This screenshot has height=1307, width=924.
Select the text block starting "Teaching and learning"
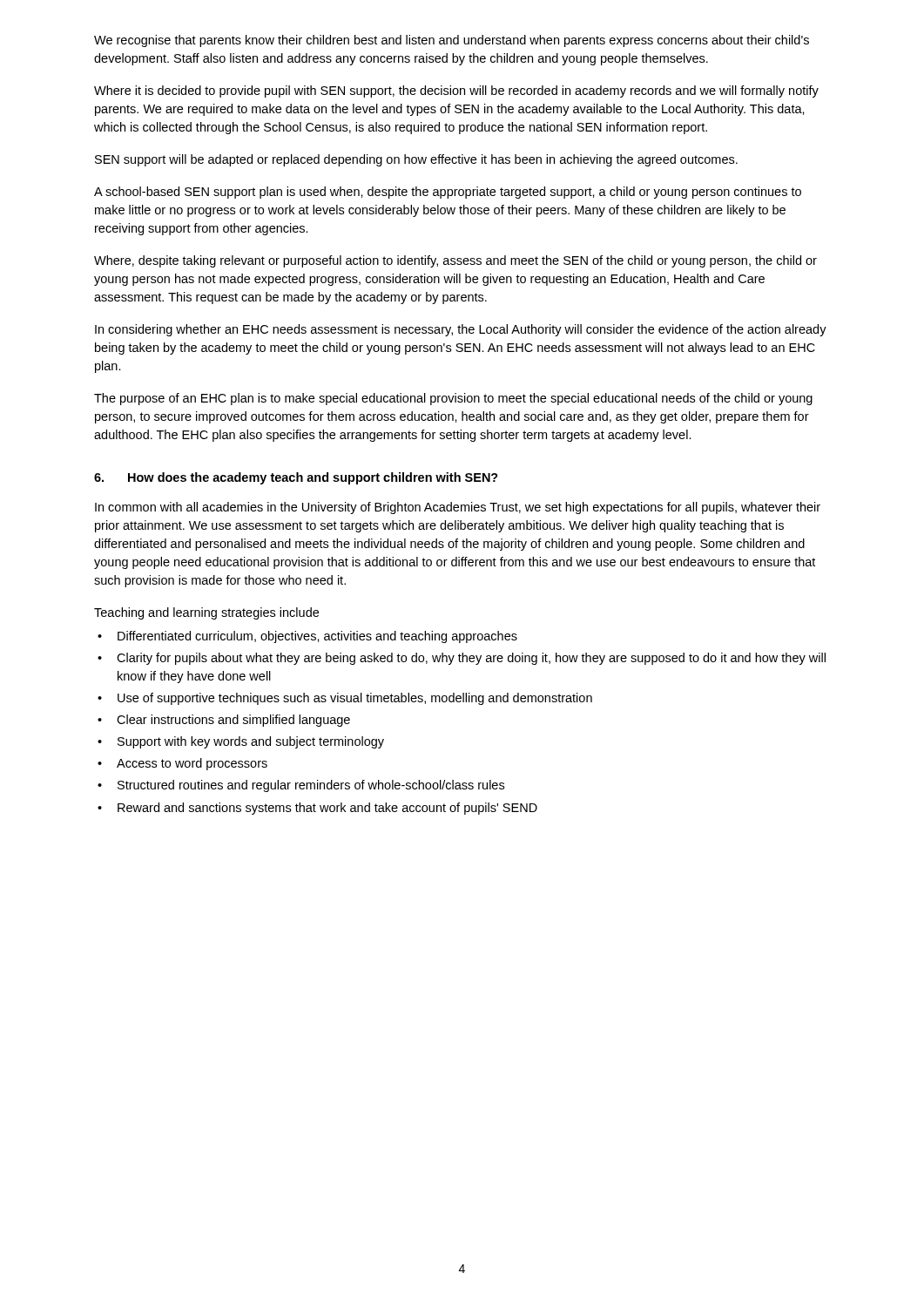tap(207, 613)
